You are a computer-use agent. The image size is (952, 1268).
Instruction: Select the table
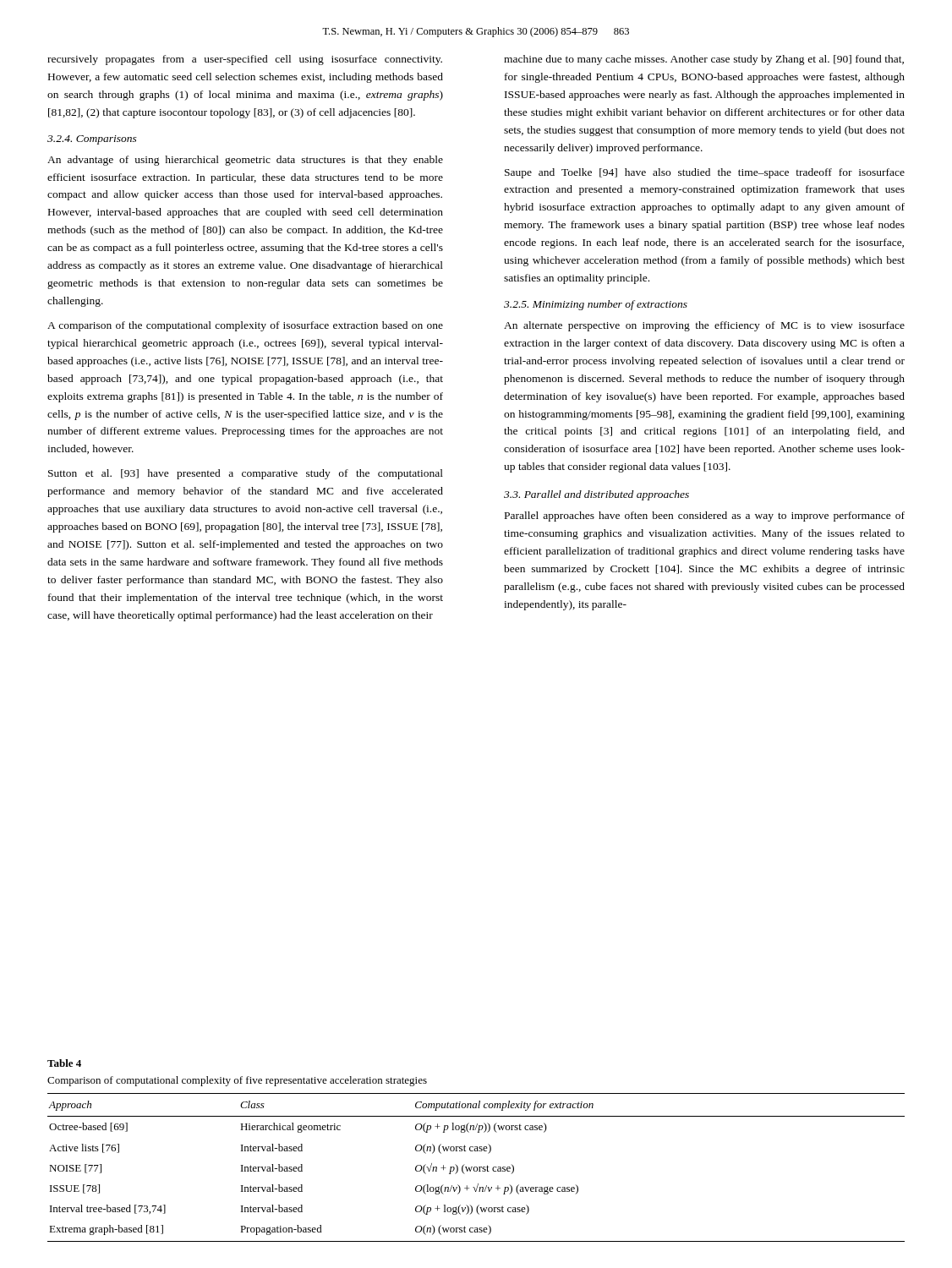click(476, 1168)
